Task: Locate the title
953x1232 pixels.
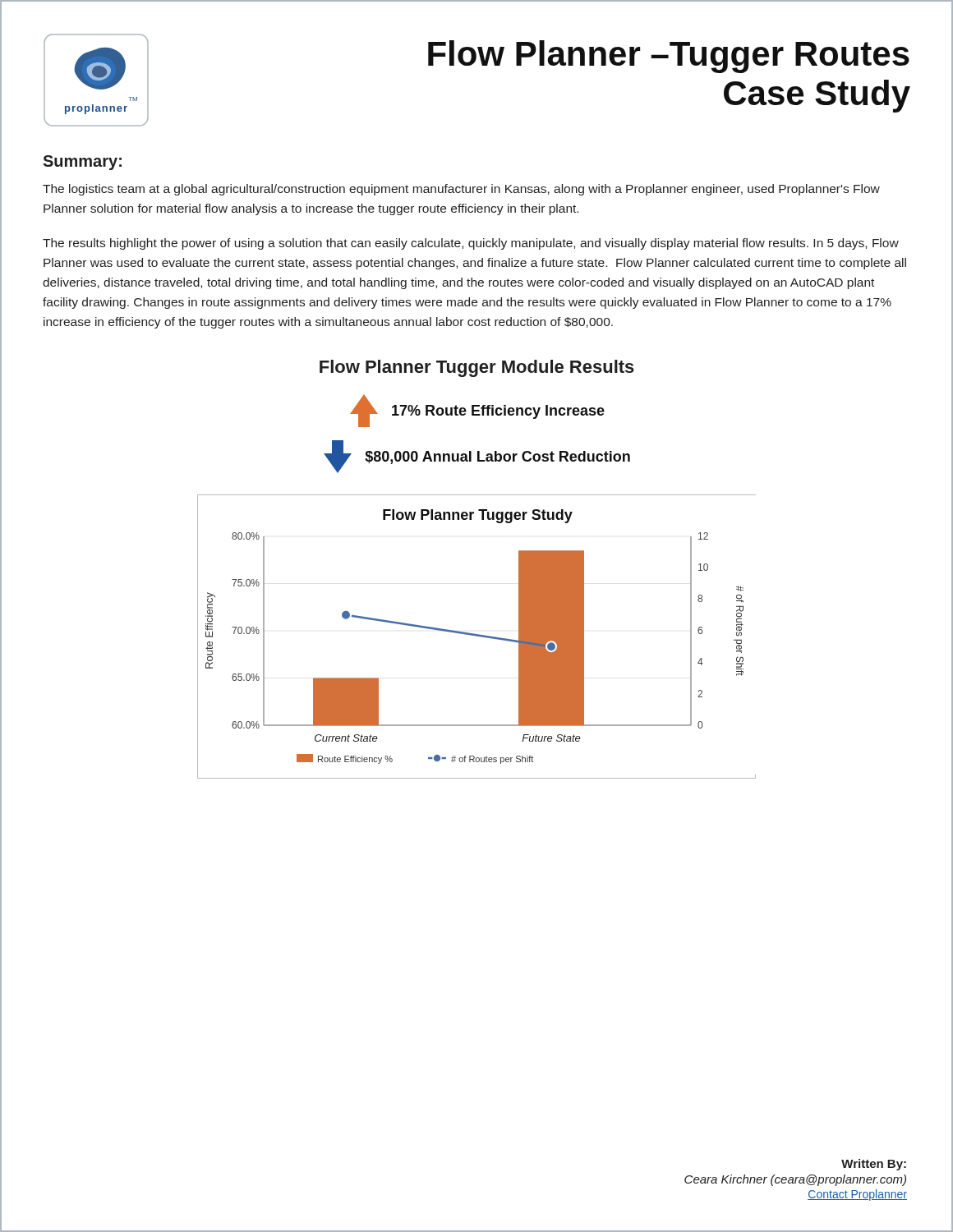Action: coord(538,74)
